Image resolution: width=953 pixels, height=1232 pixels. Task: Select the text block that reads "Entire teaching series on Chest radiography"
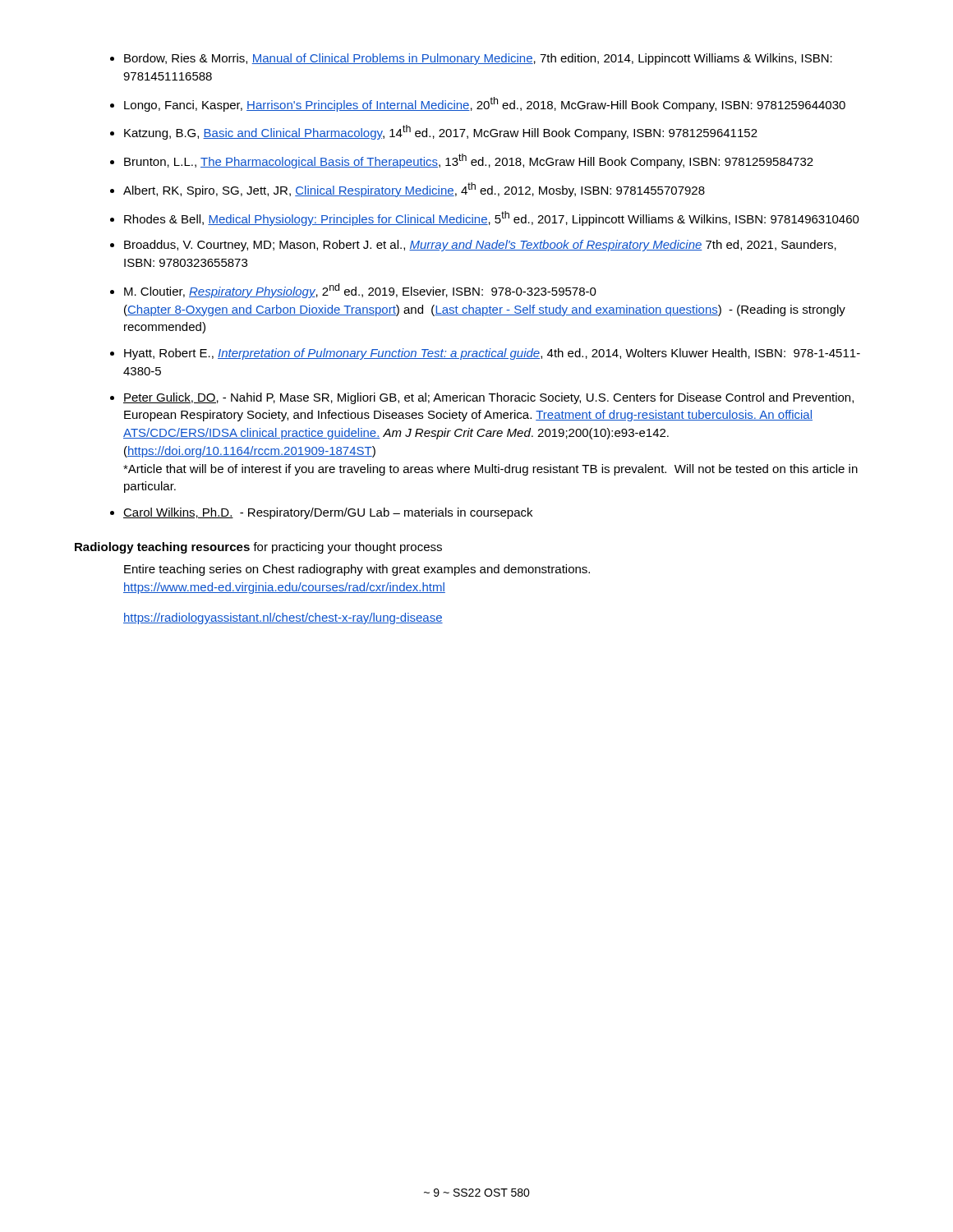(357, 578)
